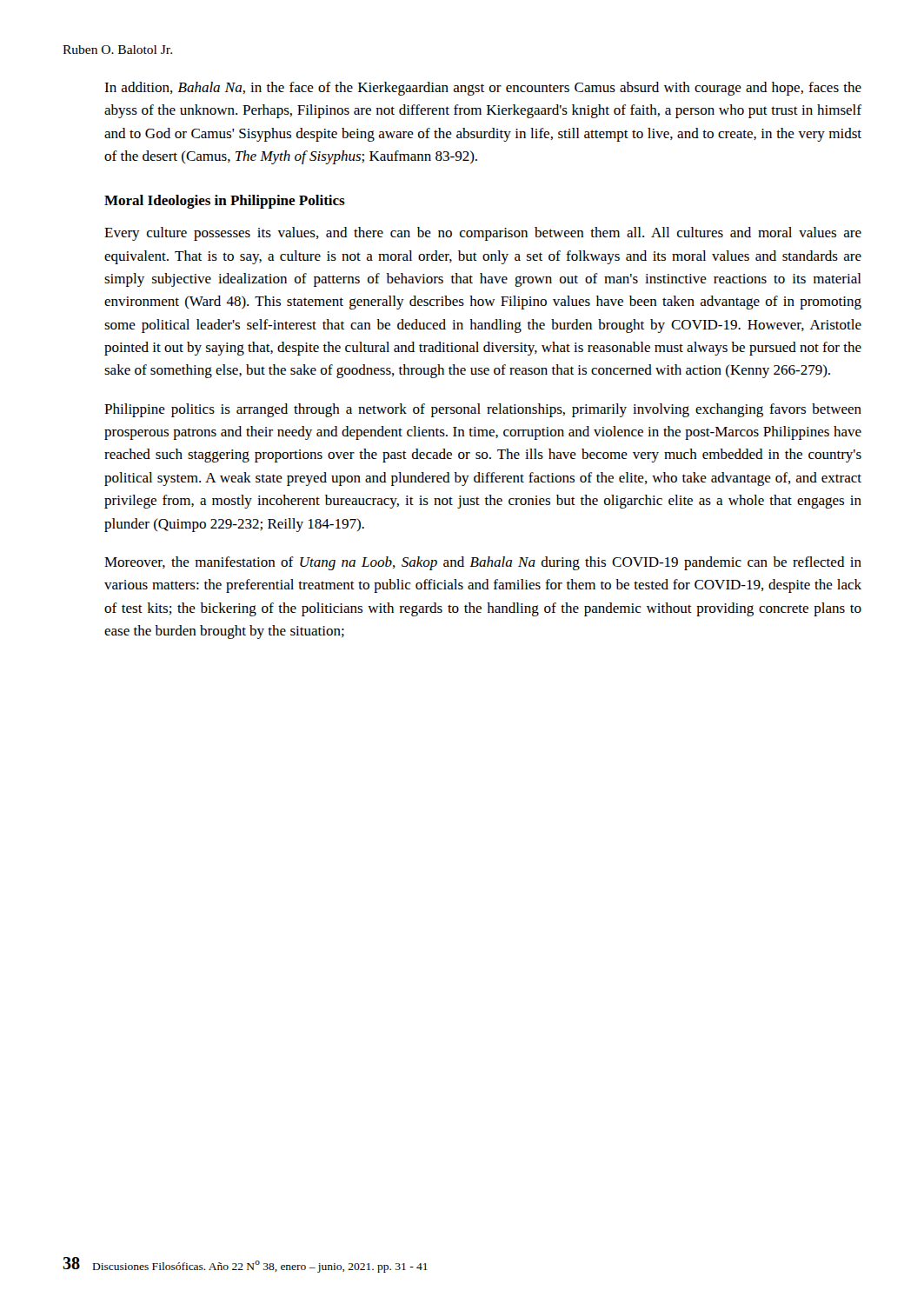The height and width of the screenshot is (1304, 924).
Task: Where is the passage that starts "Every culture possesses its values, and"?
Action: pos(483,302)
